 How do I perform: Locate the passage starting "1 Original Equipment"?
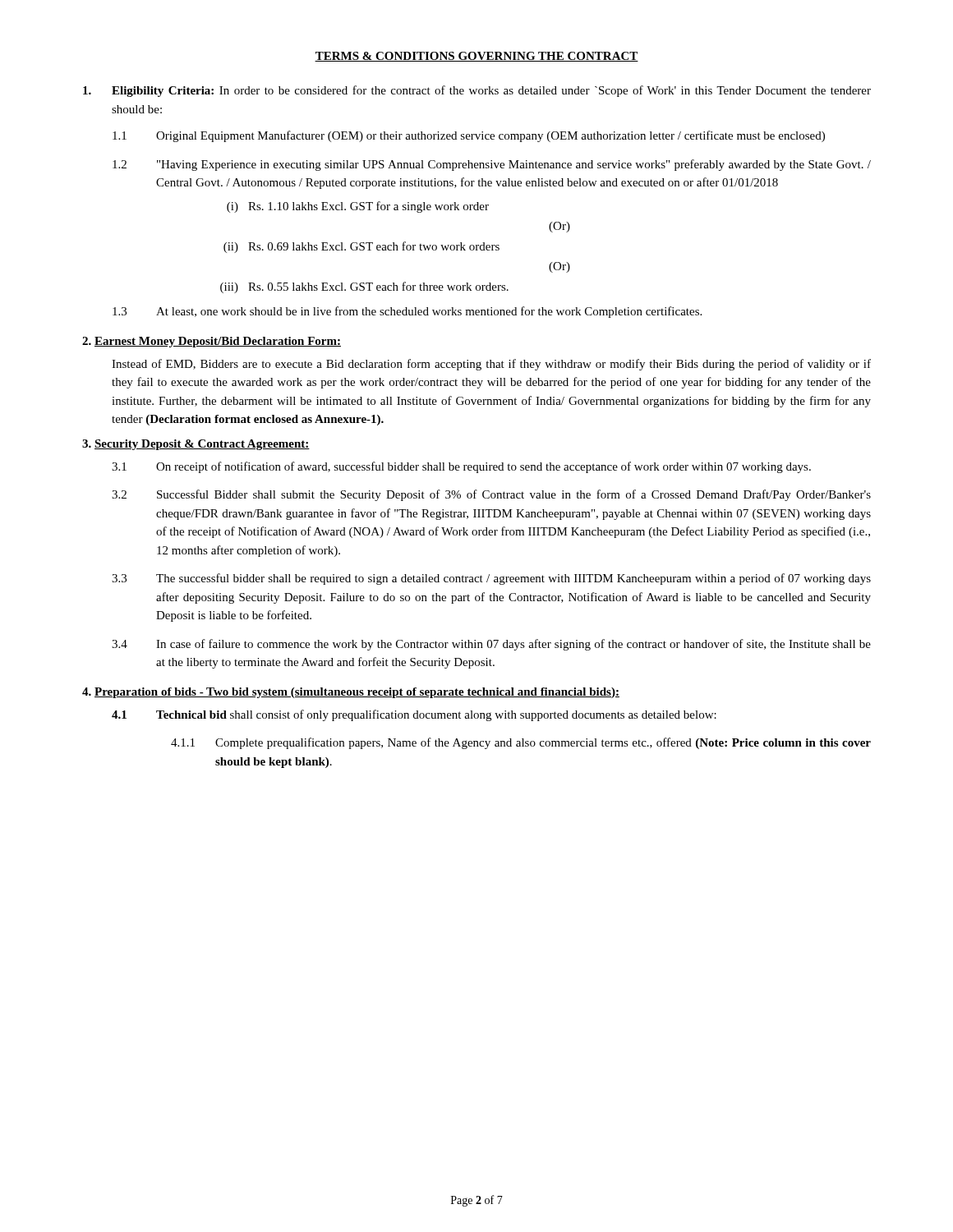click(491, 136)
